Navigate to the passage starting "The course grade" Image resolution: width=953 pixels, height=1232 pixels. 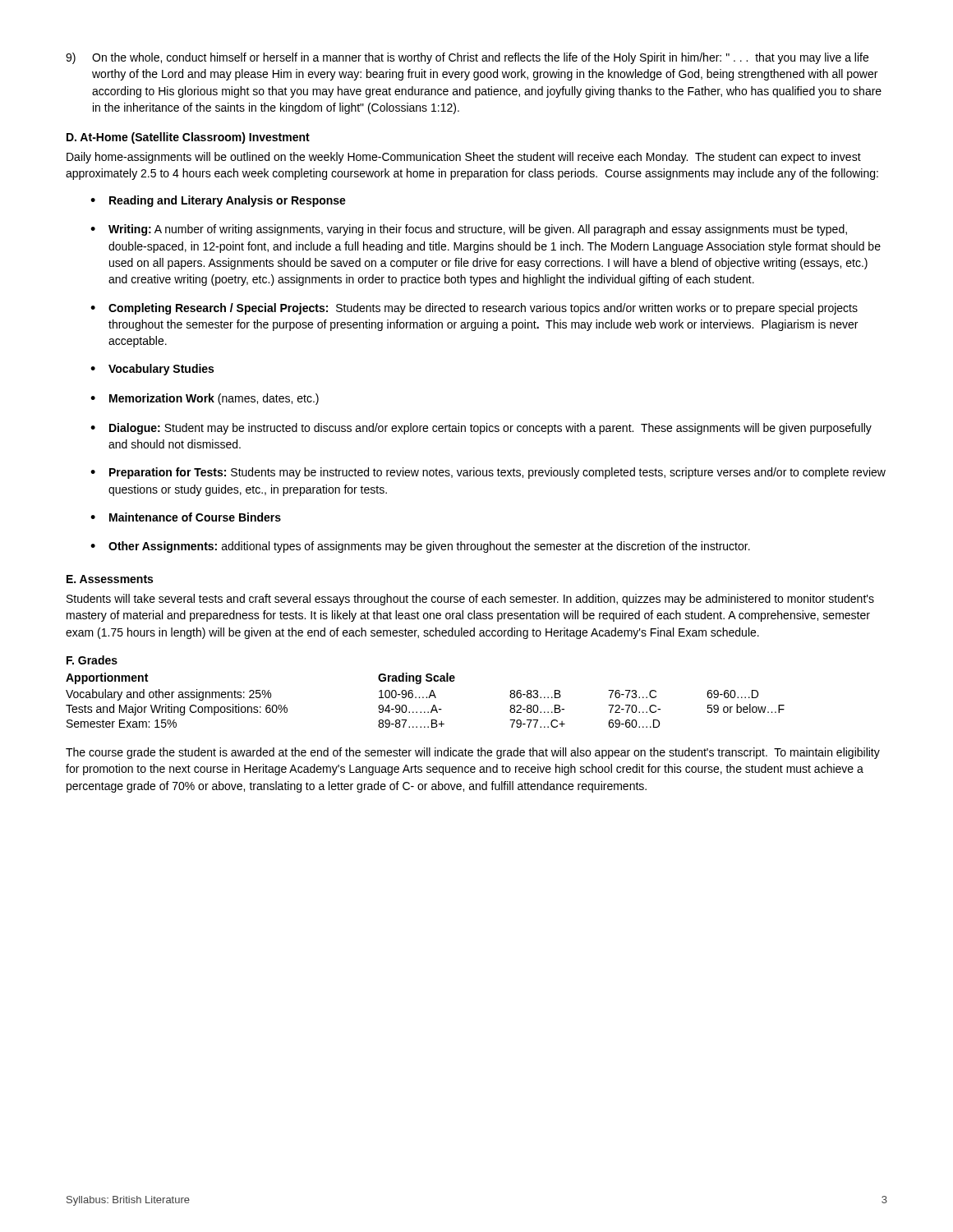473,769
